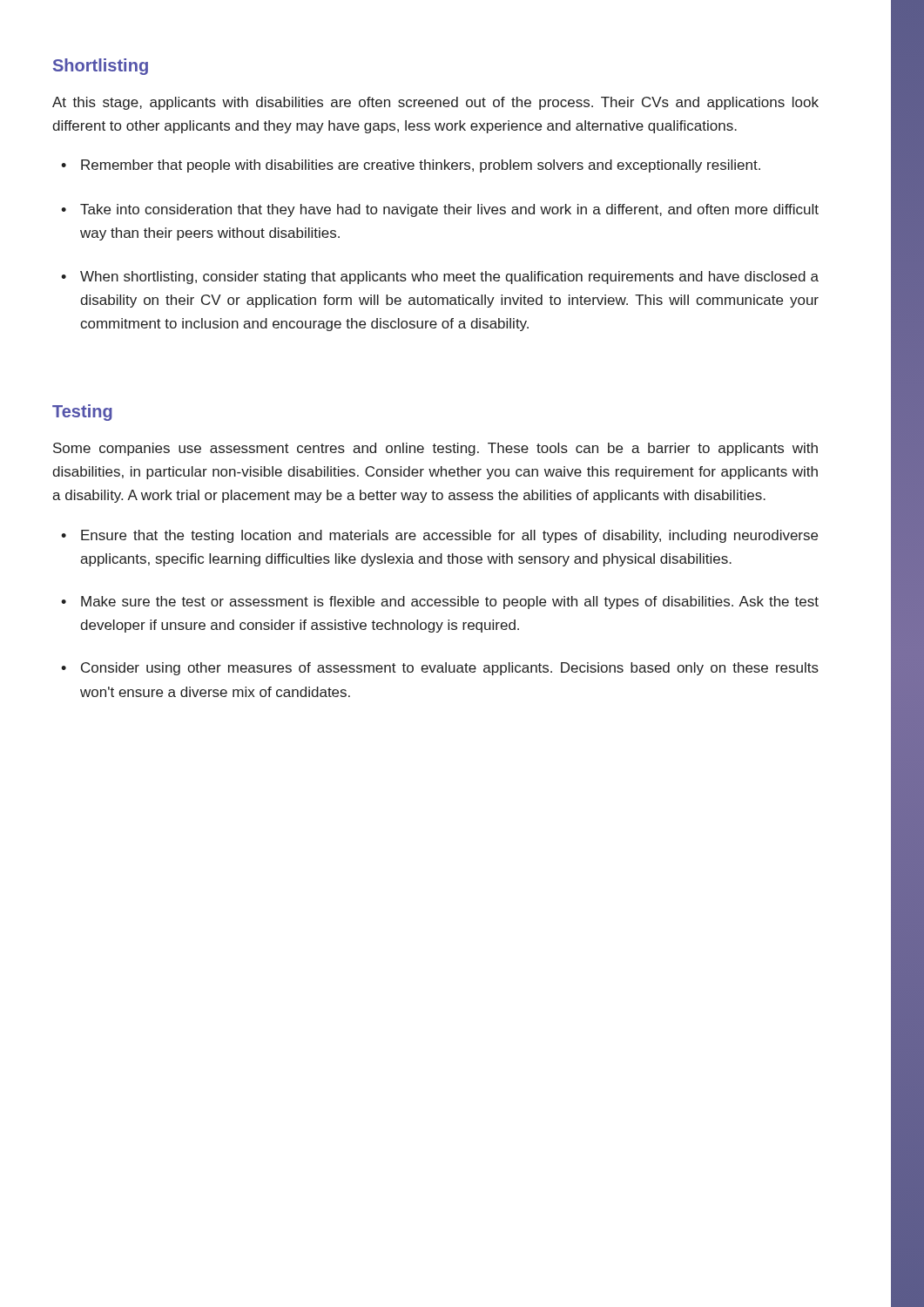Click on the list item containing "• Take into consideration that they have"
924x1307 pixels.
click(440, 222)
